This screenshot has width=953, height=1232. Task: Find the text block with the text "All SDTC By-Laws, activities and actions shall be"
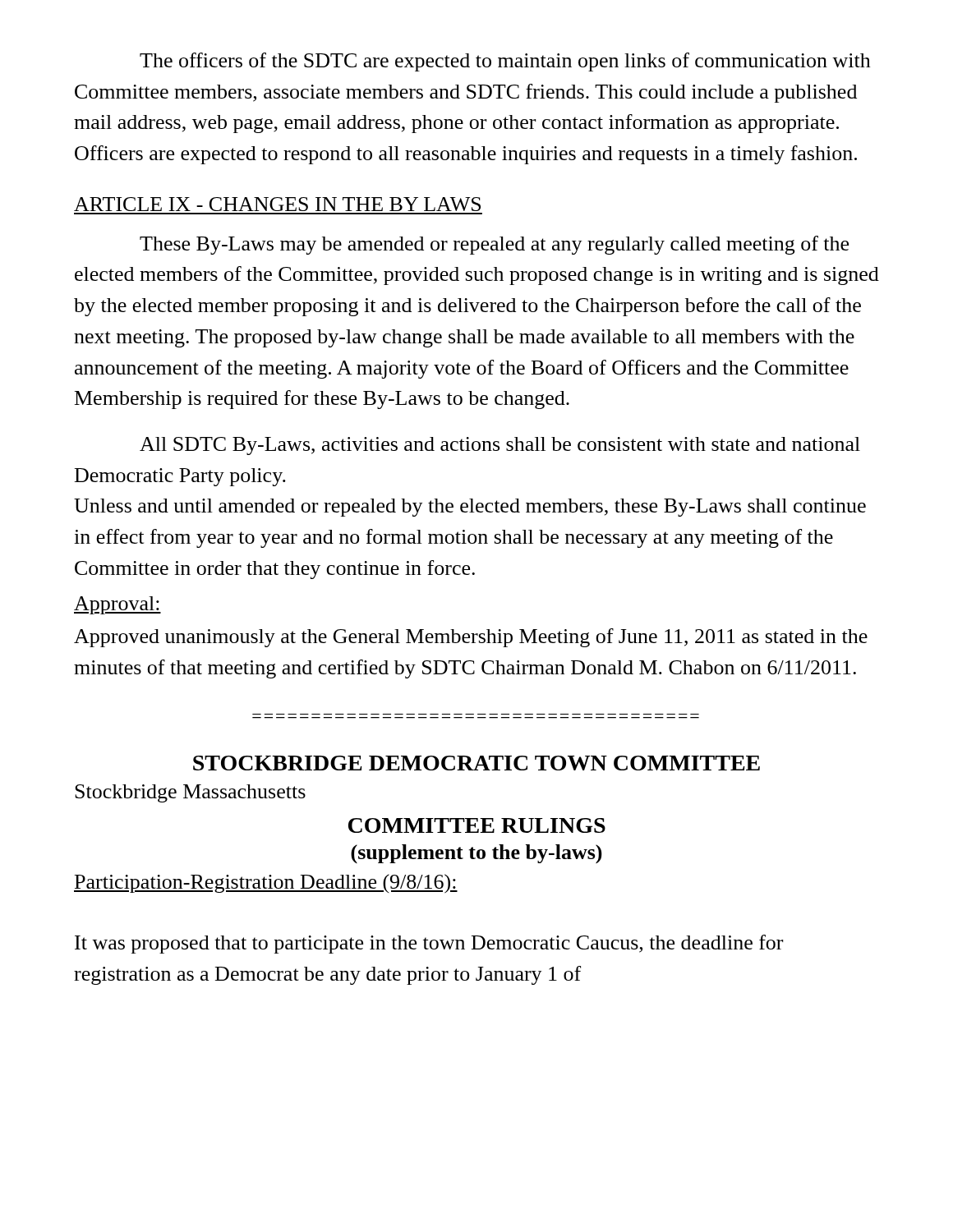pyautogui.click(x=476, y=506)
